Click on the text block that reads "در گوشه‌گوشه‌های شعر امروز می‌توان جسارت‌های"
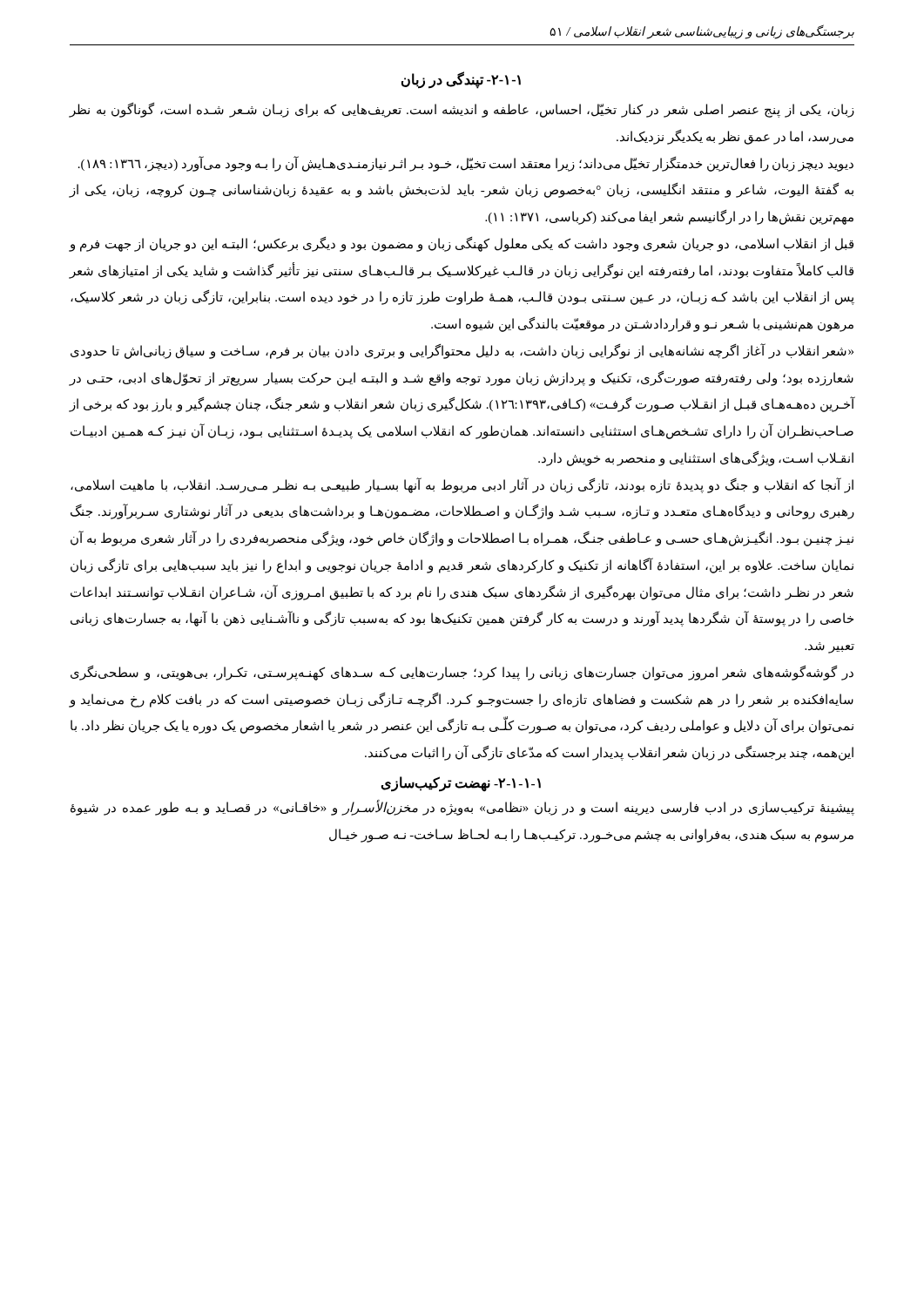Image resolution: width=924 pixels, height=1307 pixels. click(x=462, y=713)
